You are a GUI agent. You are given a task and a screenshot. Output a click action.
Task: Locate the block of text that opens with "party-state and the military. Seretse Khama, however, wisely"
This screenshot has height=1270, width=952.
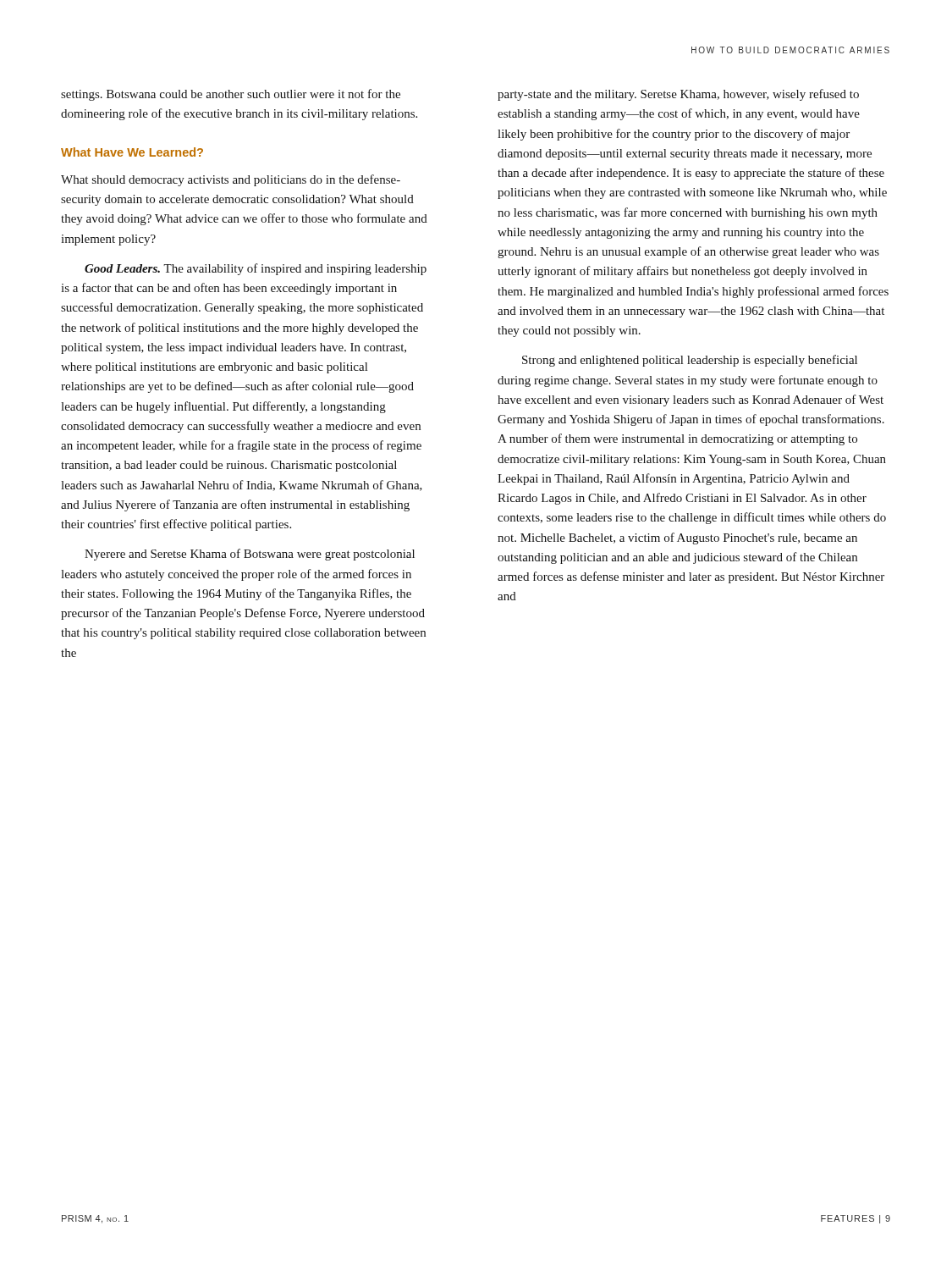pos(694,213)
